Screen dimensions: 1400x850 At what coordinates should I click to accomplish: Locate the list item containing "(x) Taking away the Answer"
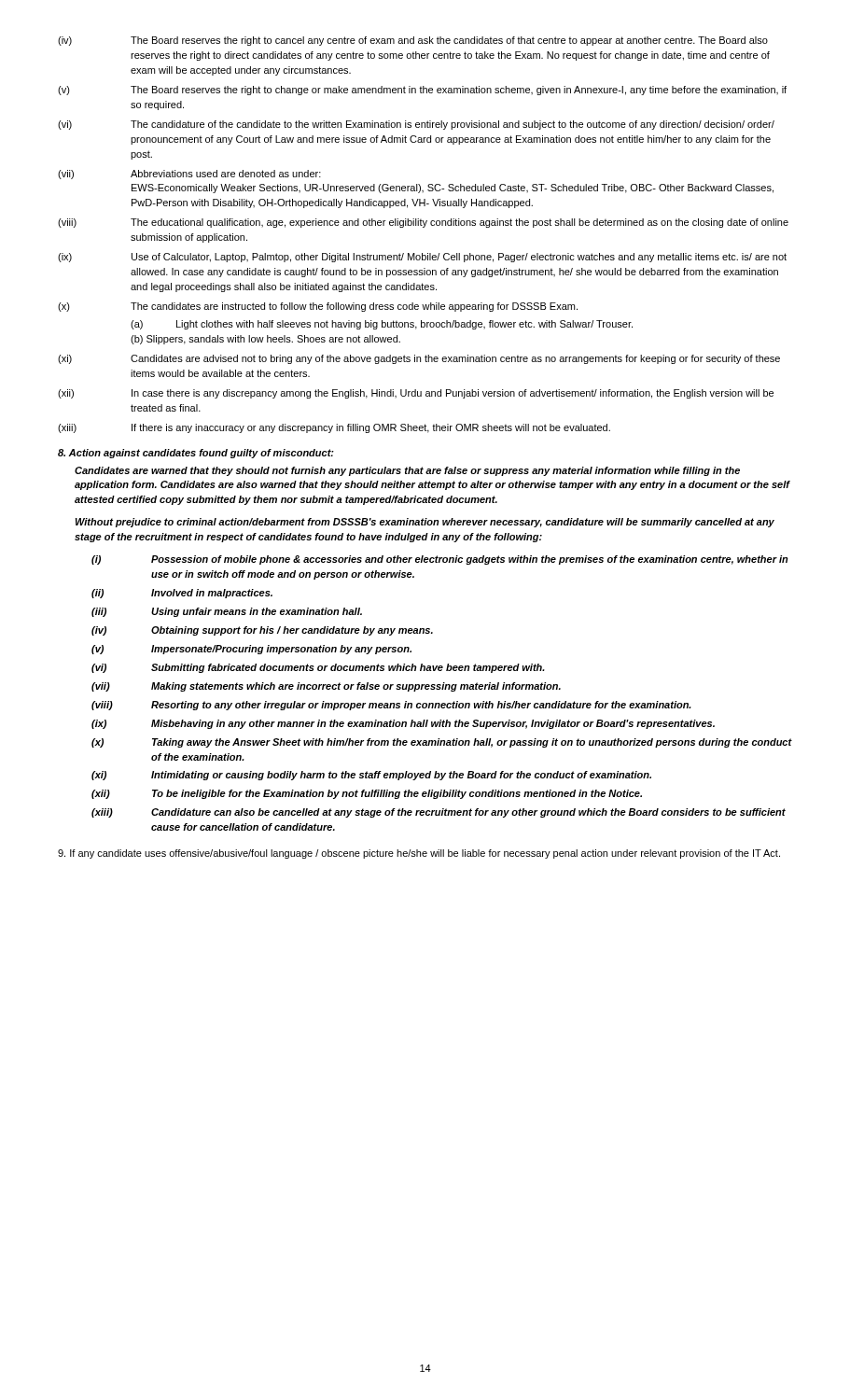[442, 750]
